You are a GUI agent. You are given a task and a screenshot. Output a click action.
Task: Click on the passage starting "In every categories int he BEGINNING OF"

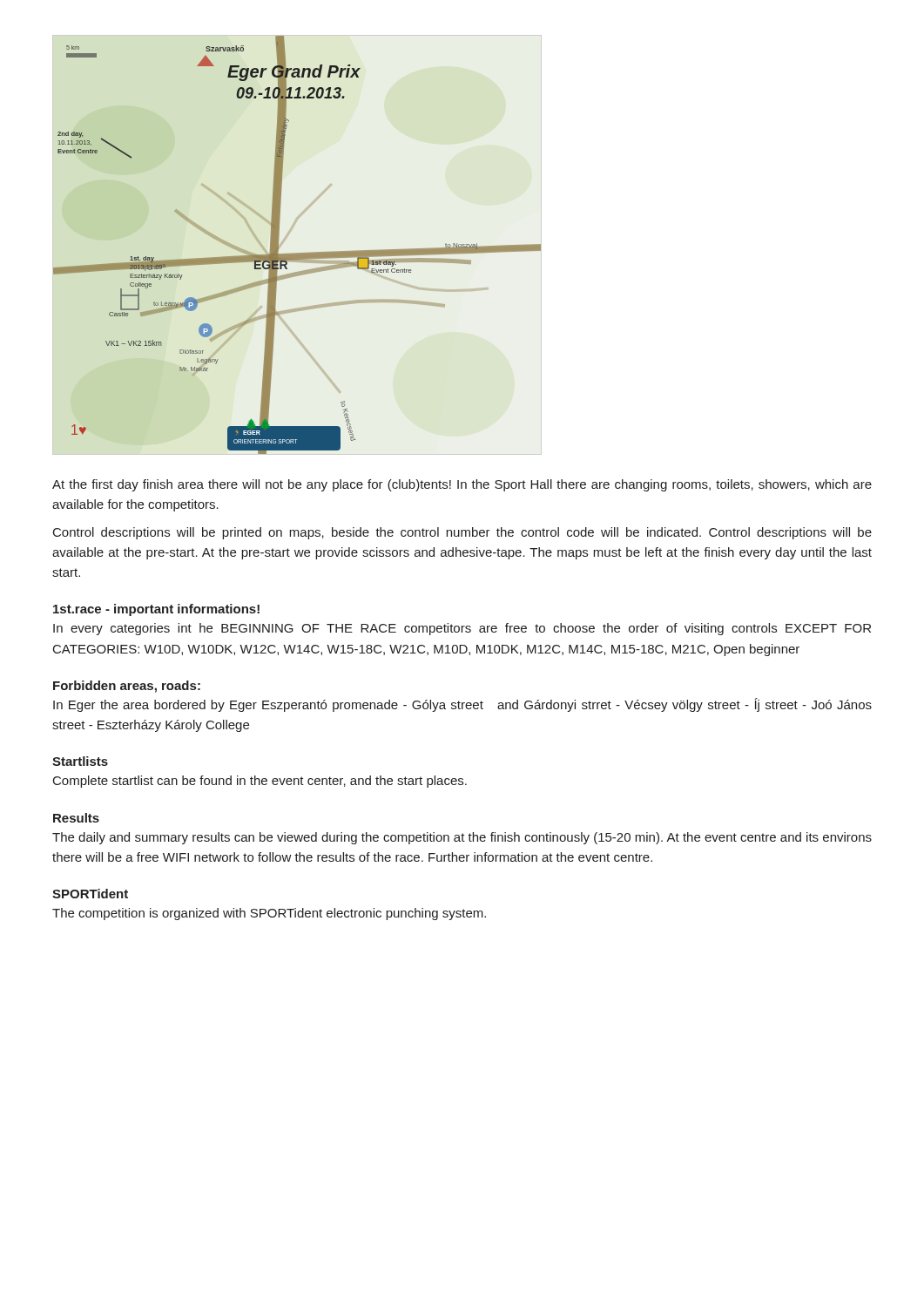[x=462, y=638]
